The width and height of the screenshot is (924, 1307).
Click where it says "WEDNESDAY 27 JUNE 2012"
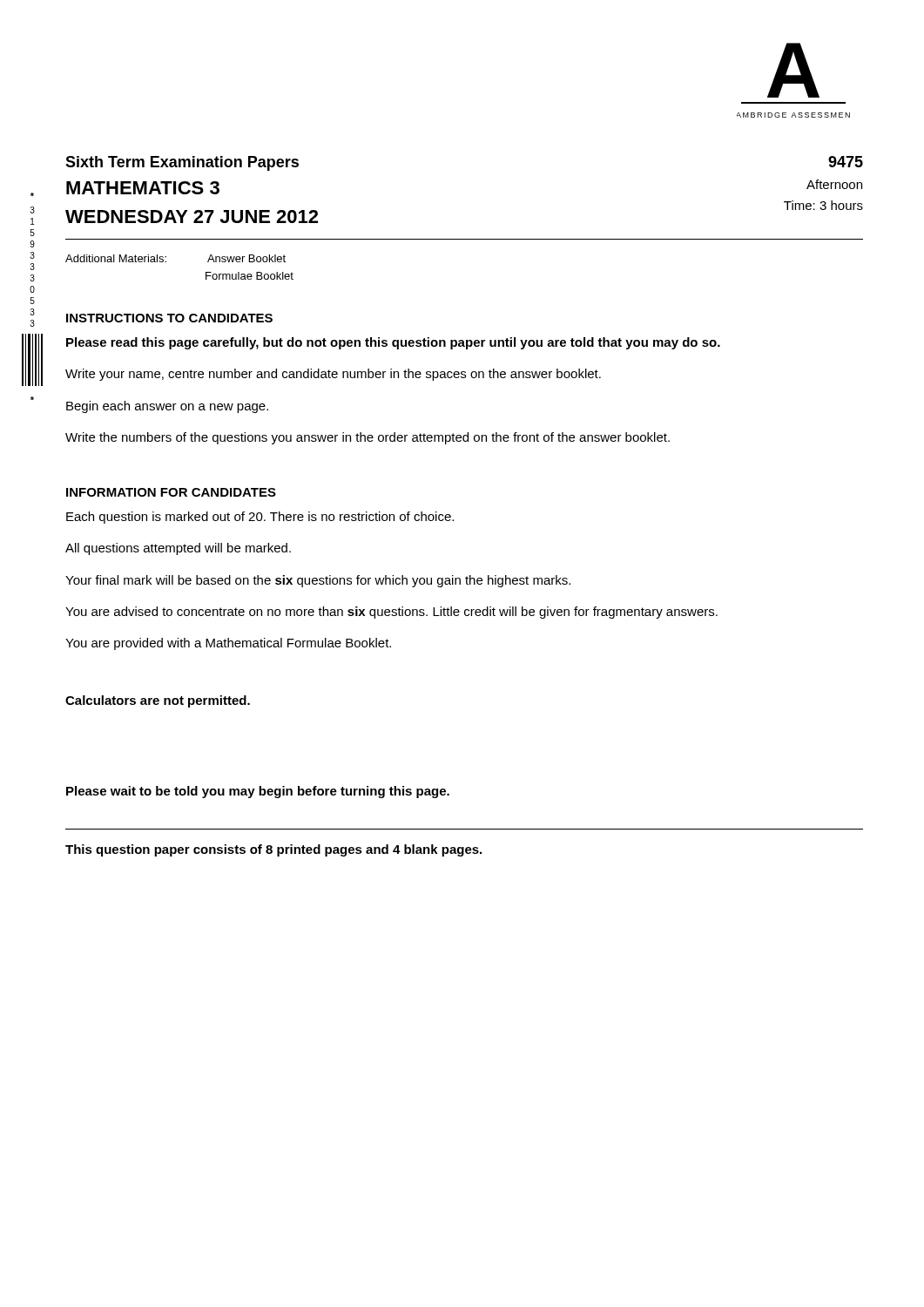click(192, 217)
